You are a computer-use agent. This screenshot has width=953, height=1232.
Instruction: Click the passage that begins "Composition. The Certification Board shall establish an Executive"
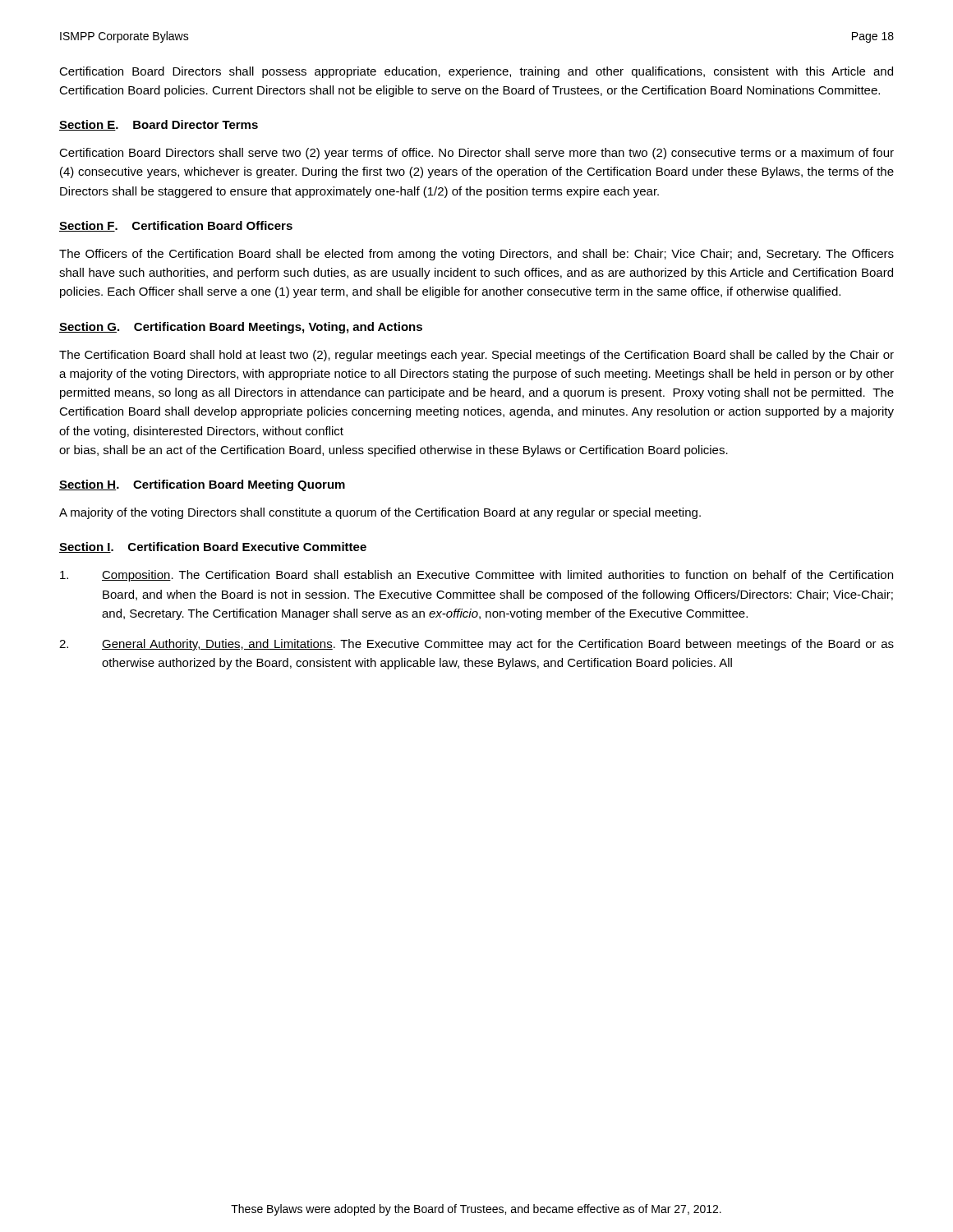coord(476,594)
